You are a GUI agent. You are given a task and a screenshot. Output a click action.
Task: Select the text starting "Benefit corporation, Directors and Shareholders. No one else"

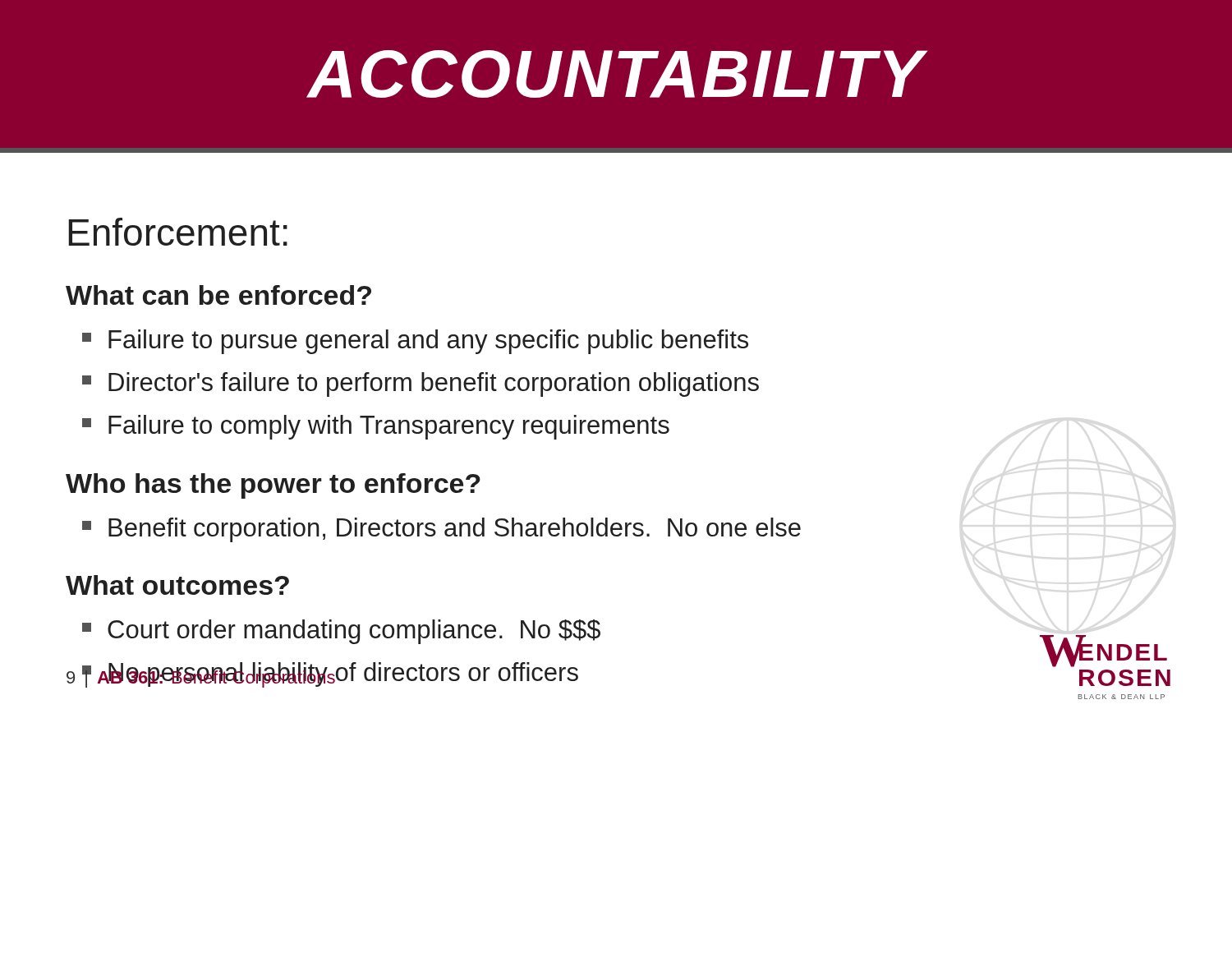624,528
